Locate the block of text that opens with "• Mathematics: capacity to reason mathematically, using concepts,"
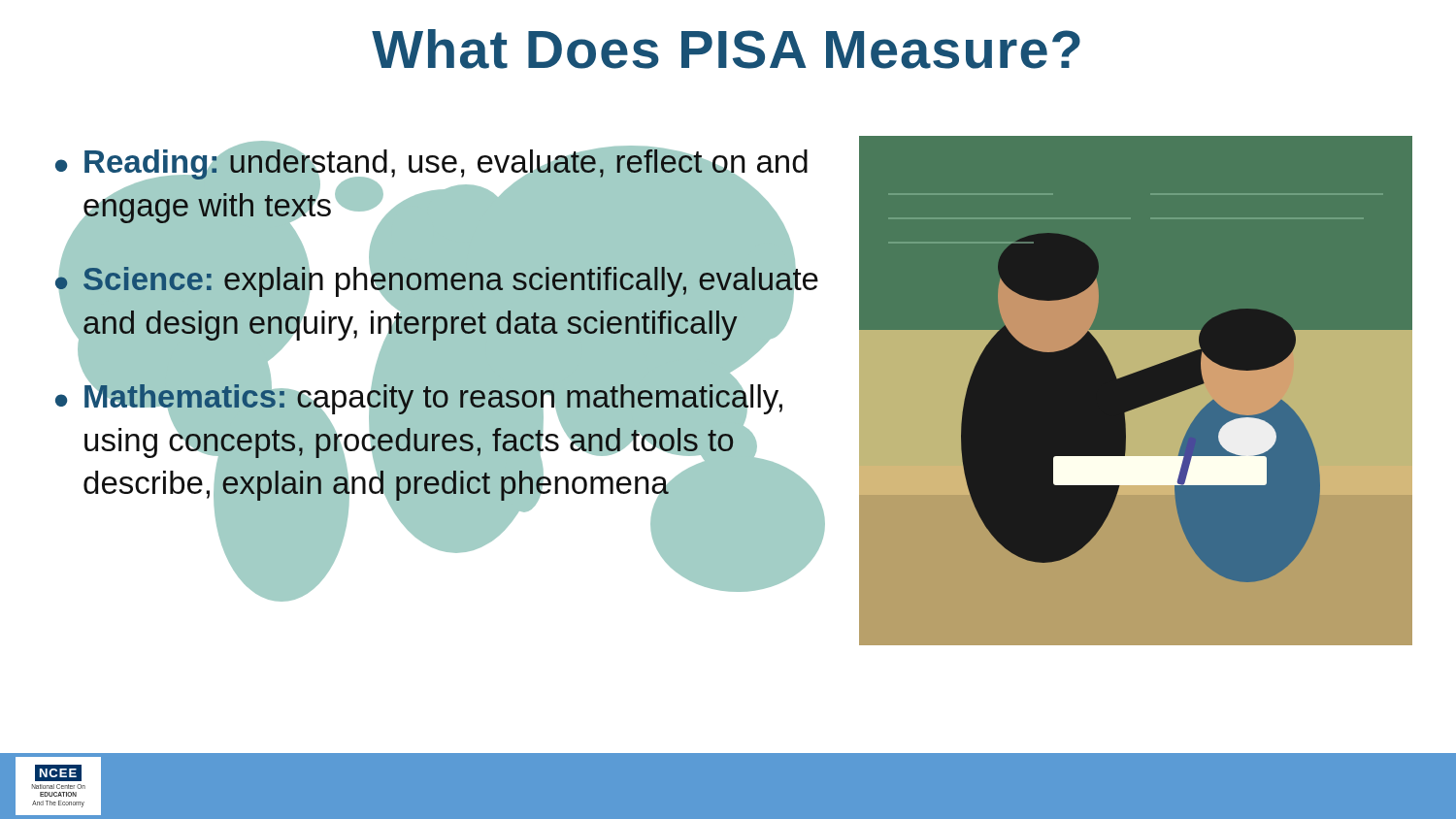1456x819 pixels. click(x=437, y=441)
